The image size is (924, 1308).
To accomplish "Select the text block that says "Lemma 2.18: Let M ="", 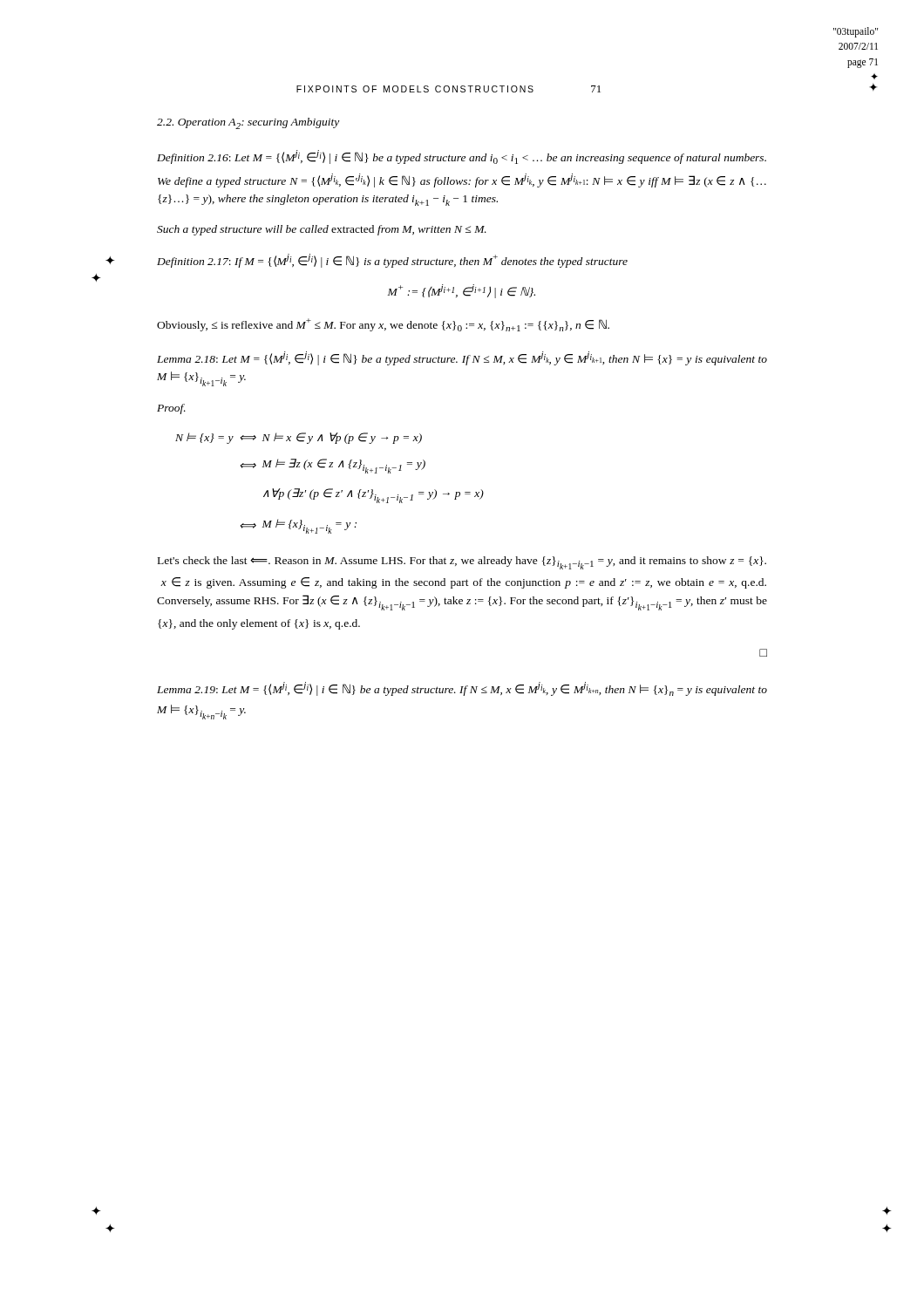I will click(462, 368).
